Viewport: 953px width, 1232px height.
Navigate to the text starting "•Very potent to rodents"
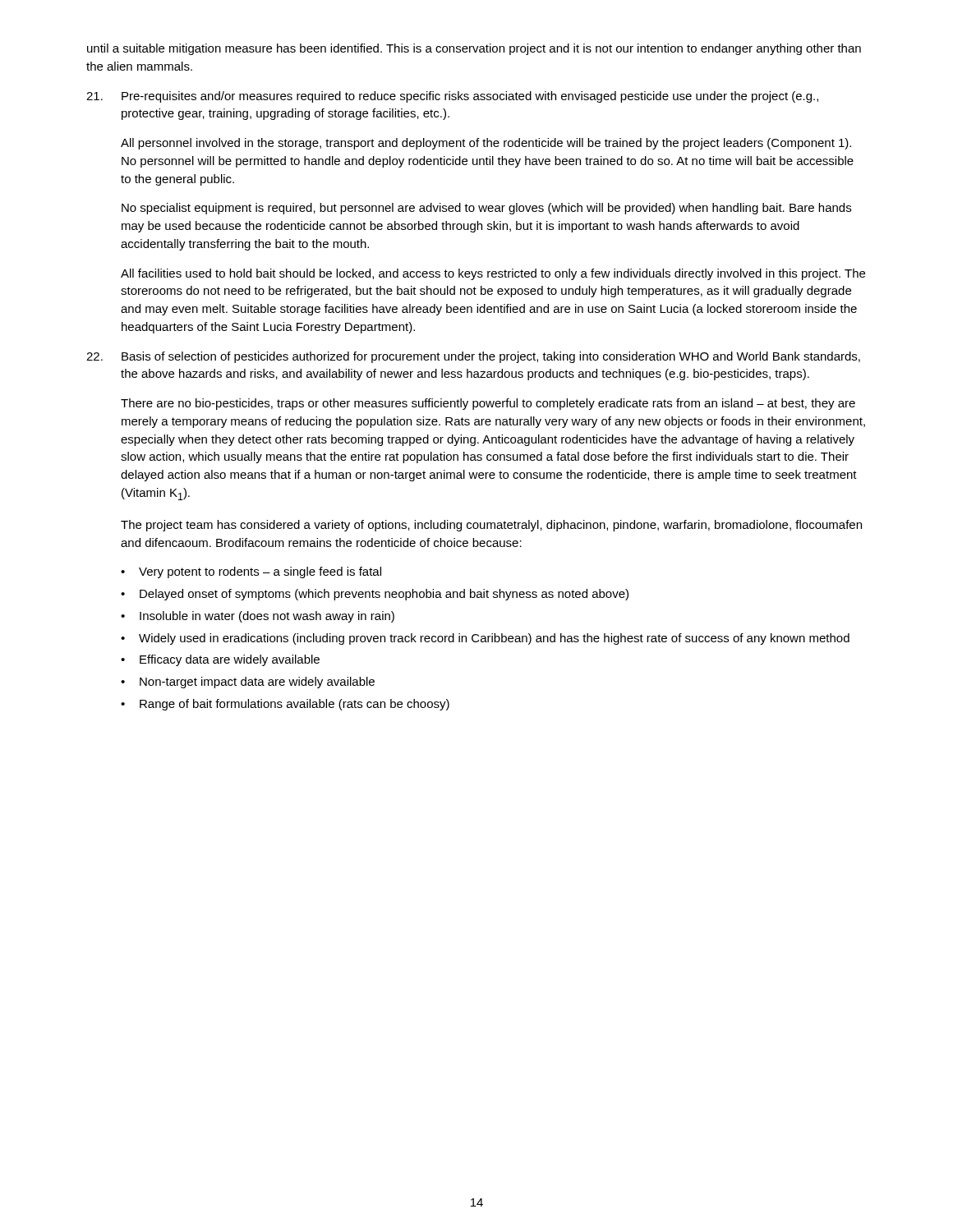point(251,572)
